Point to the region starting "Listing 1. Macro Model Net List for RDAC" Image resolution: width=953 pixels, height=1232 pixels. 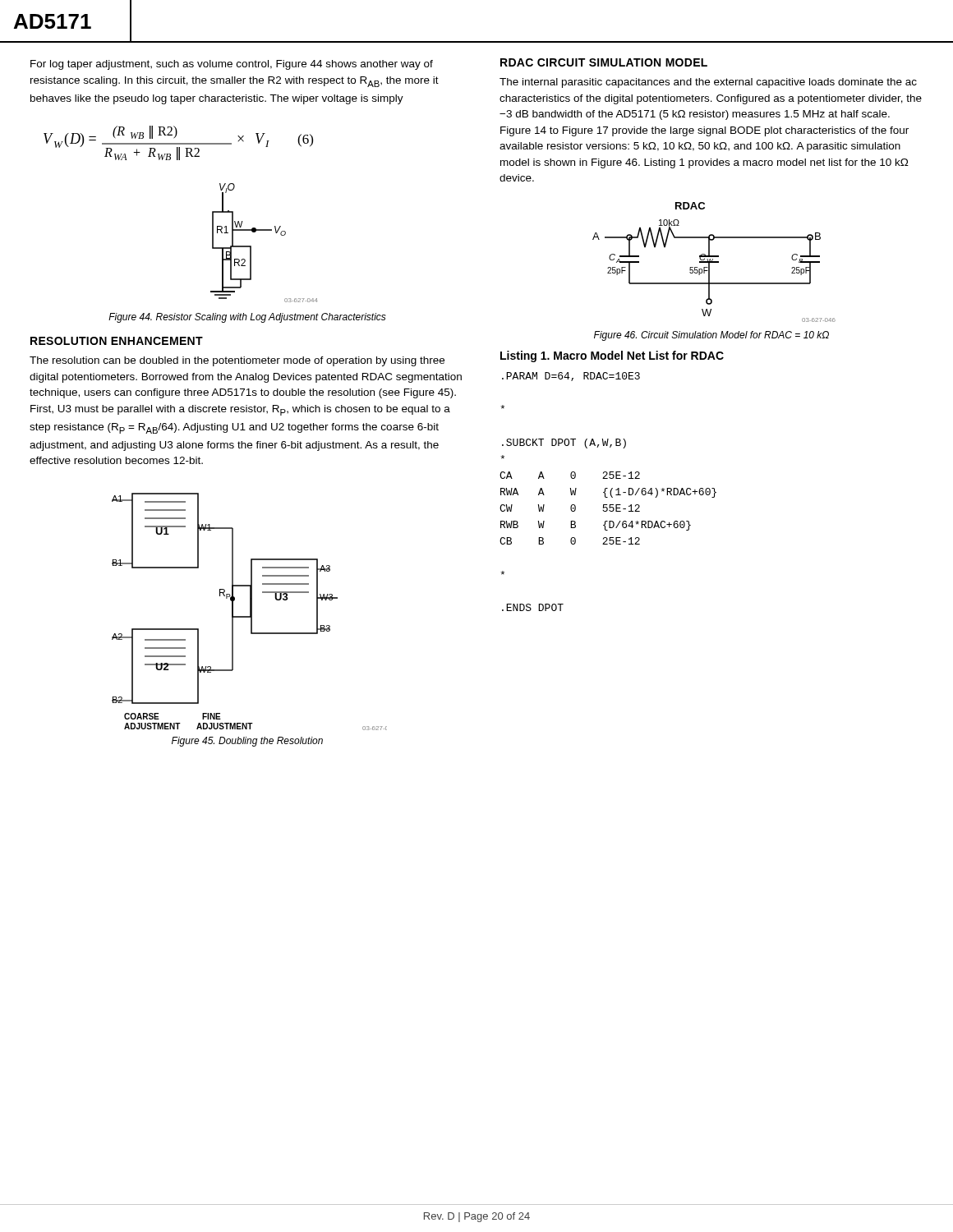(x=612, y=356)
